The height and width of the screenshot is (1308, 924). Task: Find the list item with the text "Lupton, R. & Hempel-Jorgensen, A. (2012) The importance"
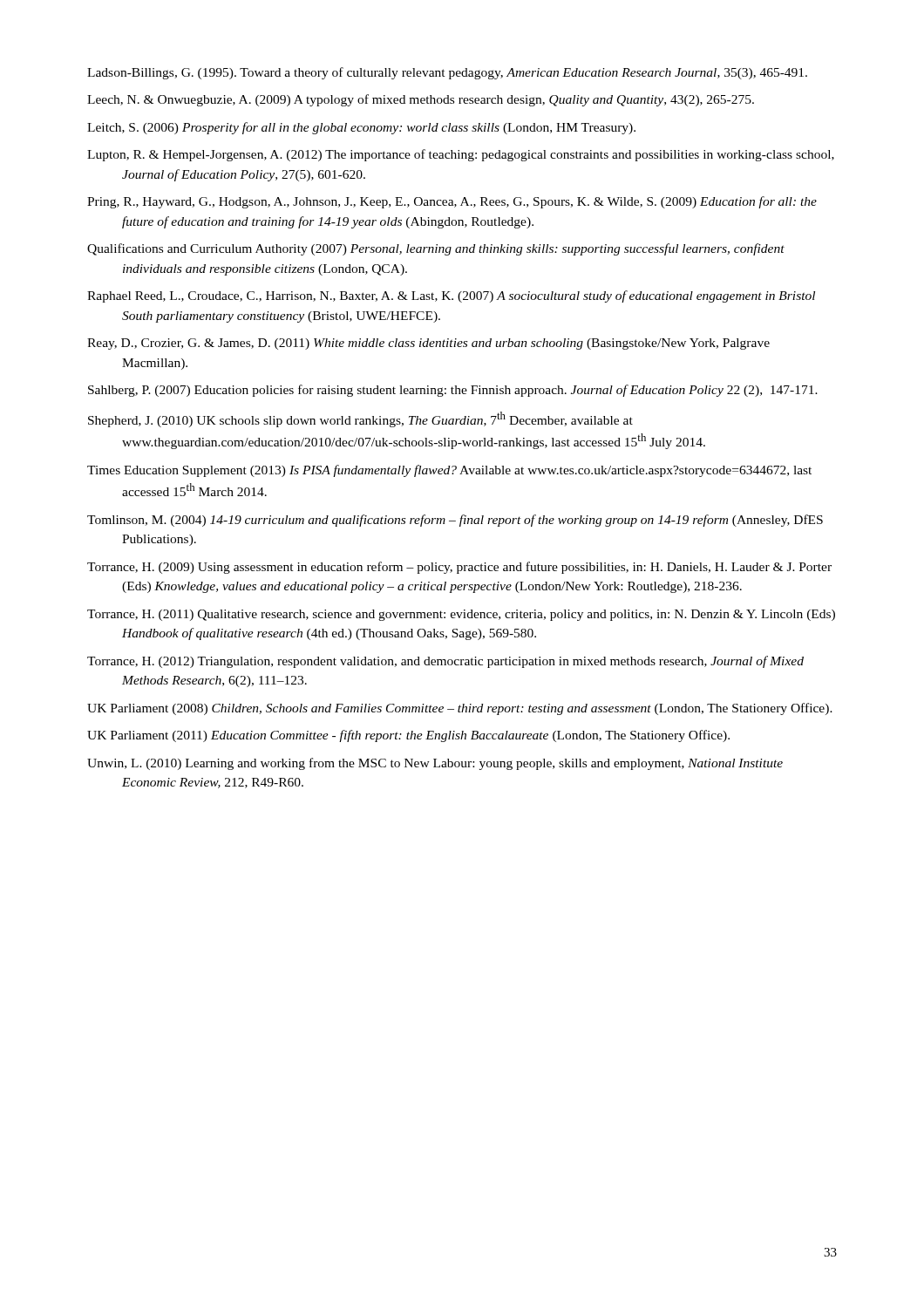461,164
